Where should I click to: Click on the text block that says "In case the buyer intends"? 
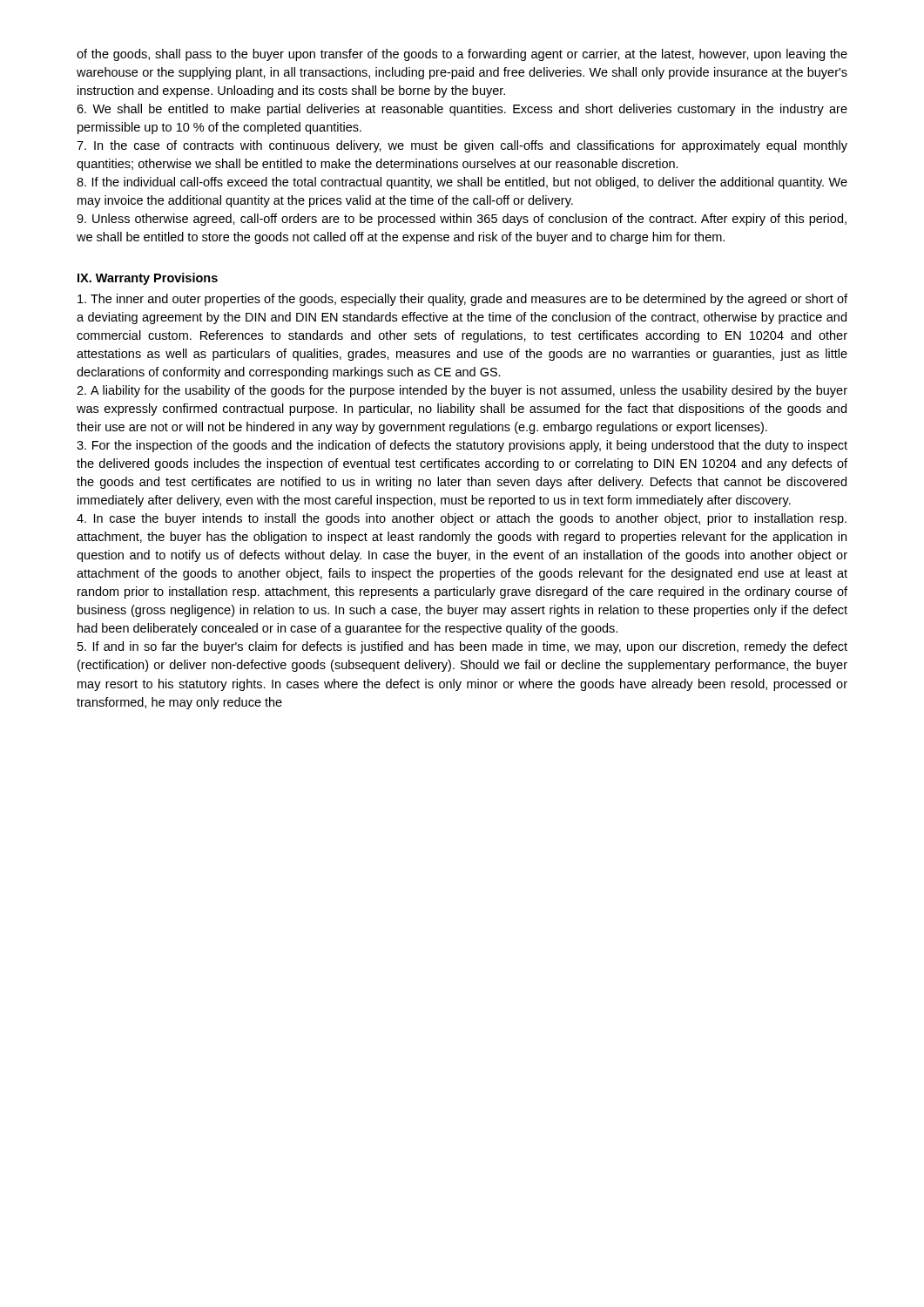[x=462, y=574]
